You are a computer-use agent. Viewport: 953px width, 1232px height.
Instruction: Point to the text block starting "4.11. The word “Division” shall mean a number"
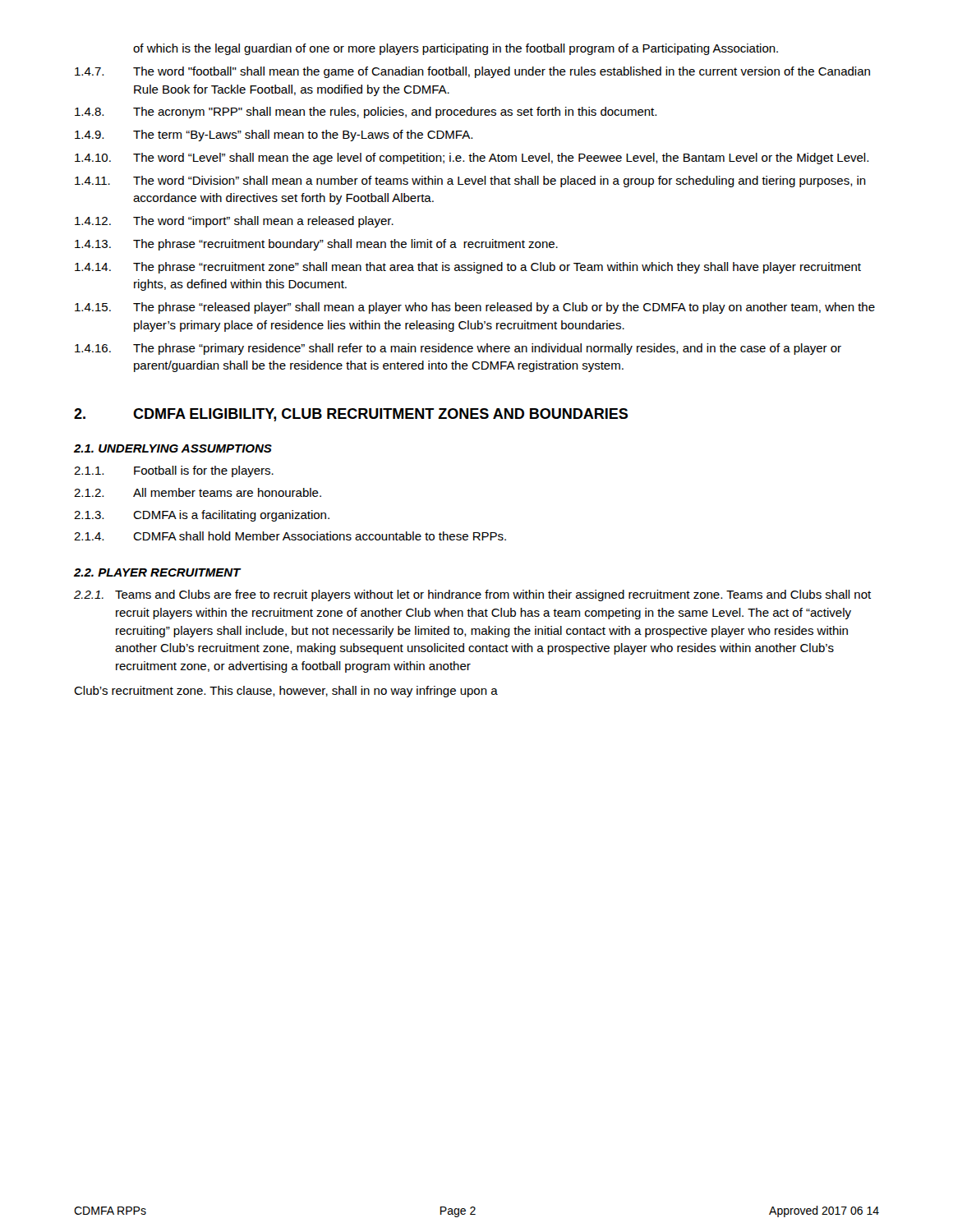[476, 189]
